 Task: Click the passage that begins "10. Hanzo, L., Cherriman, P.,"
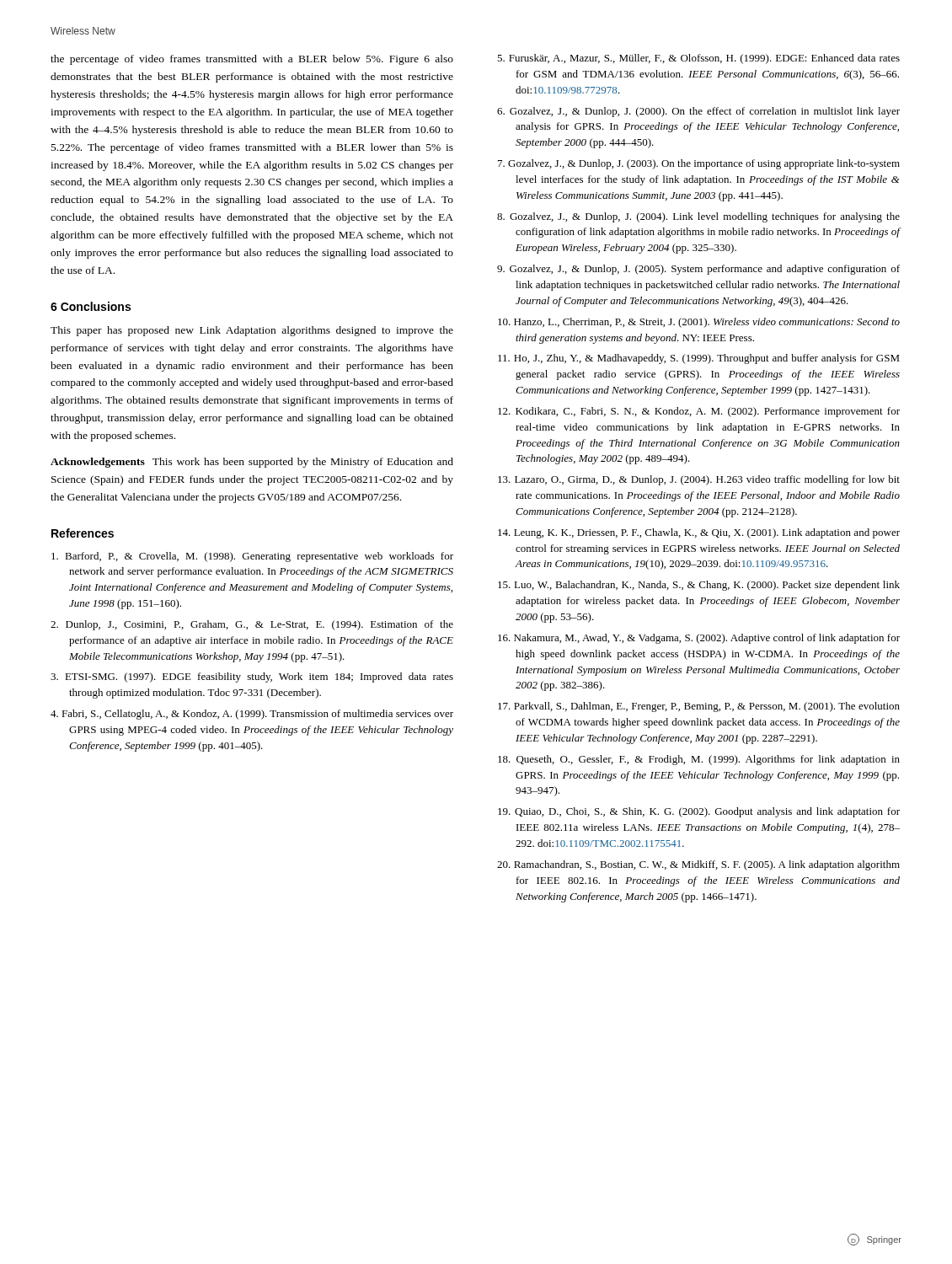click(x=698, y=329)
